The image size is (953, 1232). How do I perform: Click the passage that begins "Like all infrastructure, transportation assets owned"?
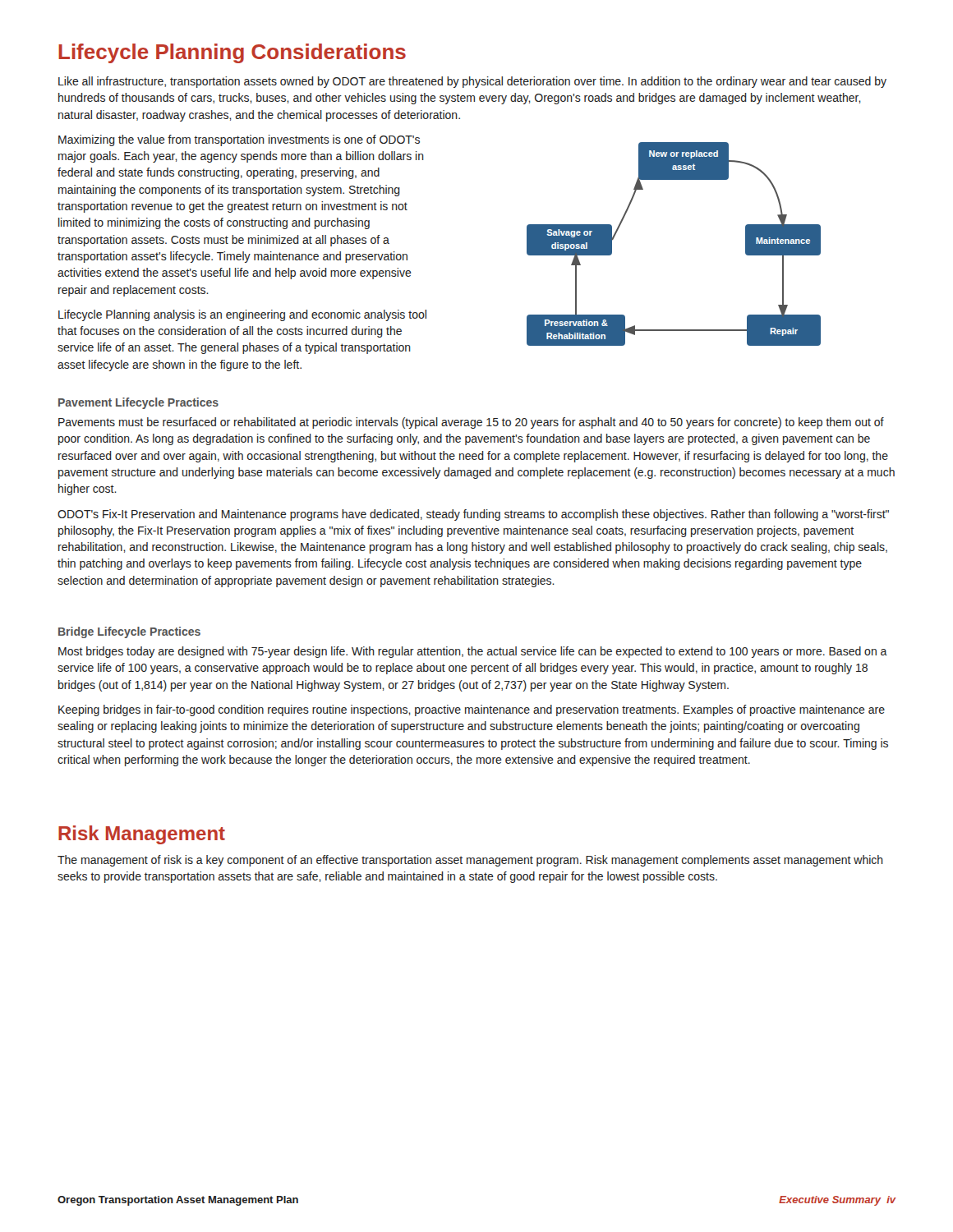pos(476,98)
